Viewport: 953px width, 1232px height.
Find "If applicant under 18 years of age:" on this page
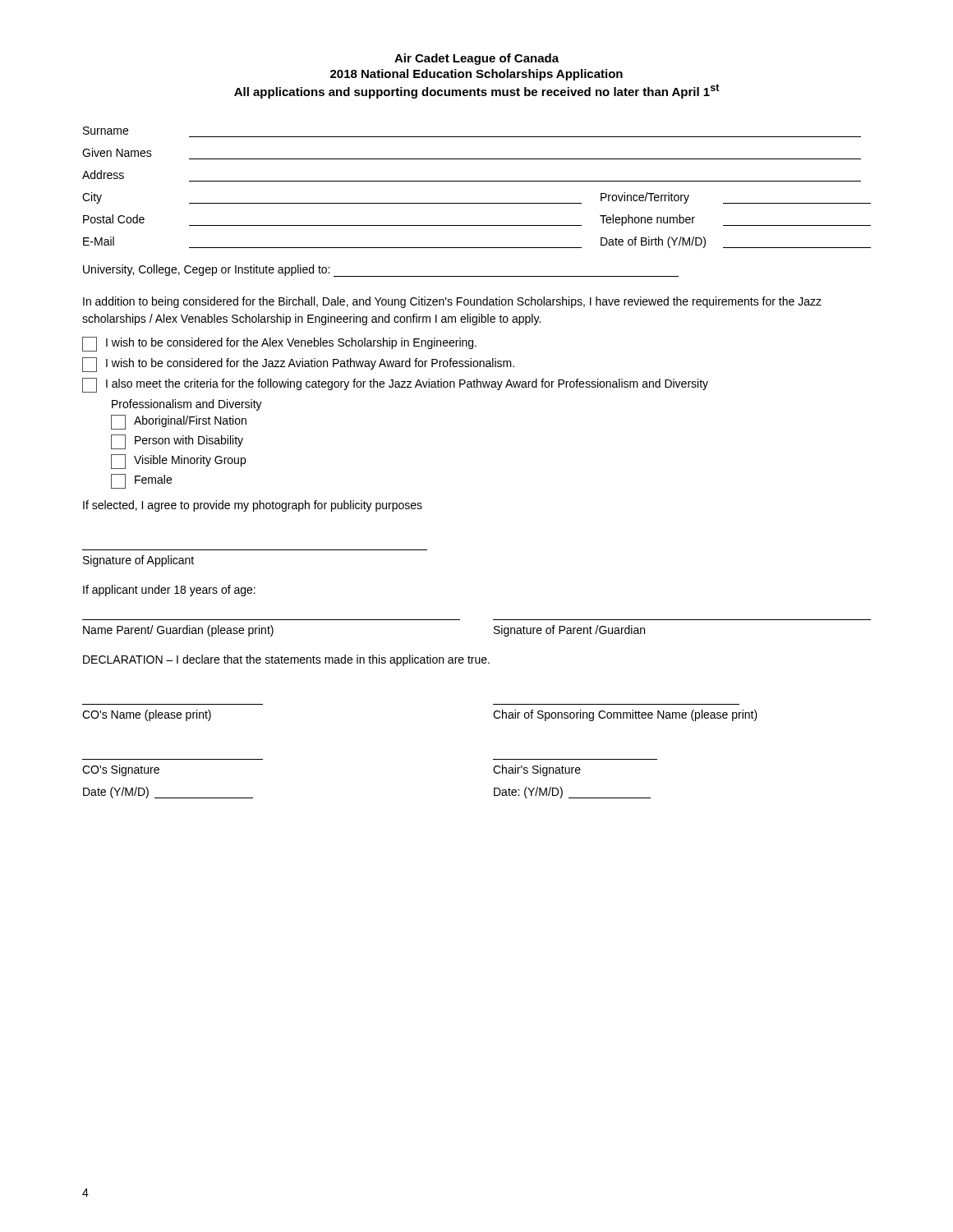pyautogui.click(x=169, y=590)
